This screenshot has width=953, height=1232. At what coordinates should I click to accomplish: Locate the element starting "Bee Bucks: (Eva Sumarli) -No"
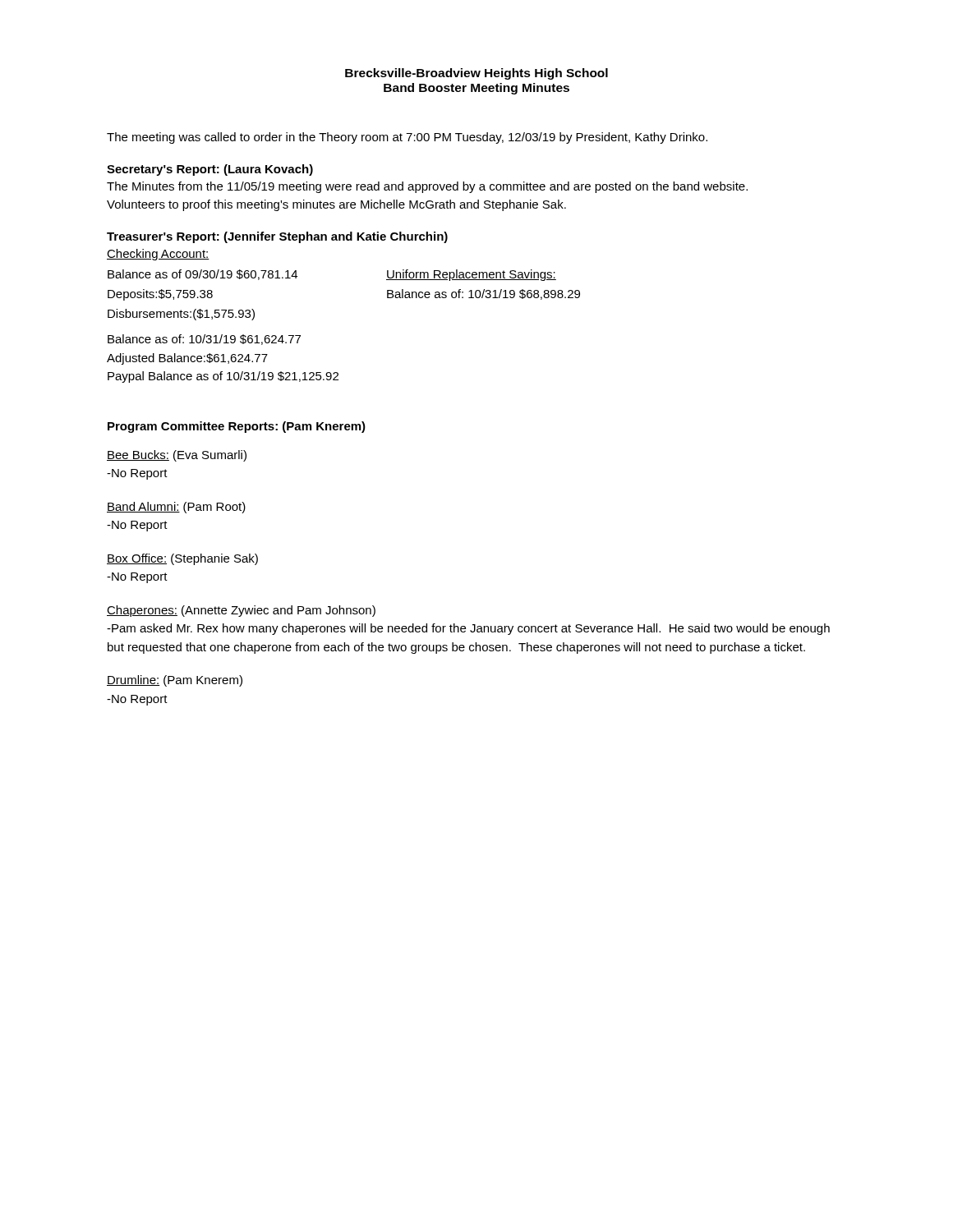[177, 463]
